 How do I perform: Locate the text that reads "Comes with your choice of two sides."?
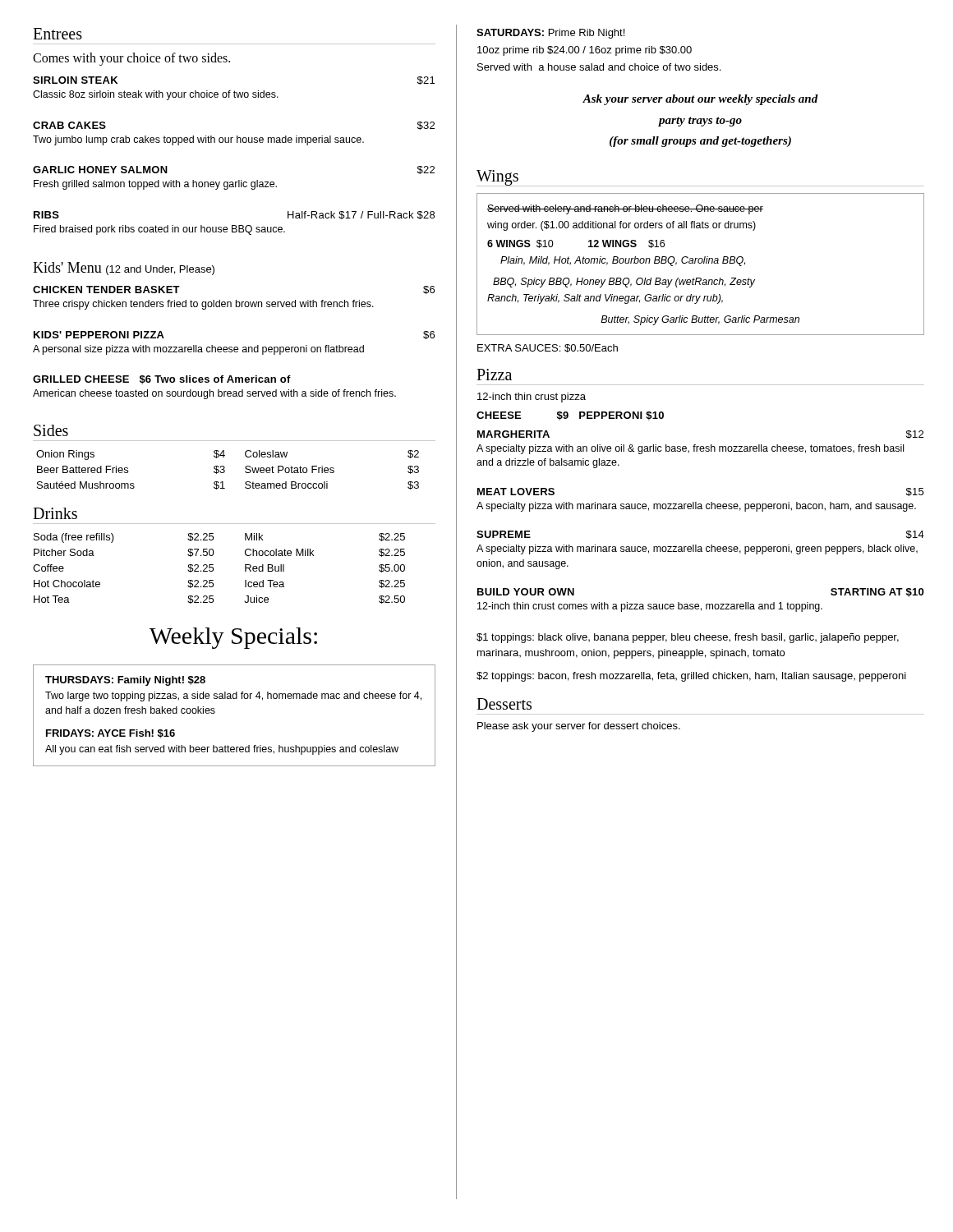[x=132, y=58]
